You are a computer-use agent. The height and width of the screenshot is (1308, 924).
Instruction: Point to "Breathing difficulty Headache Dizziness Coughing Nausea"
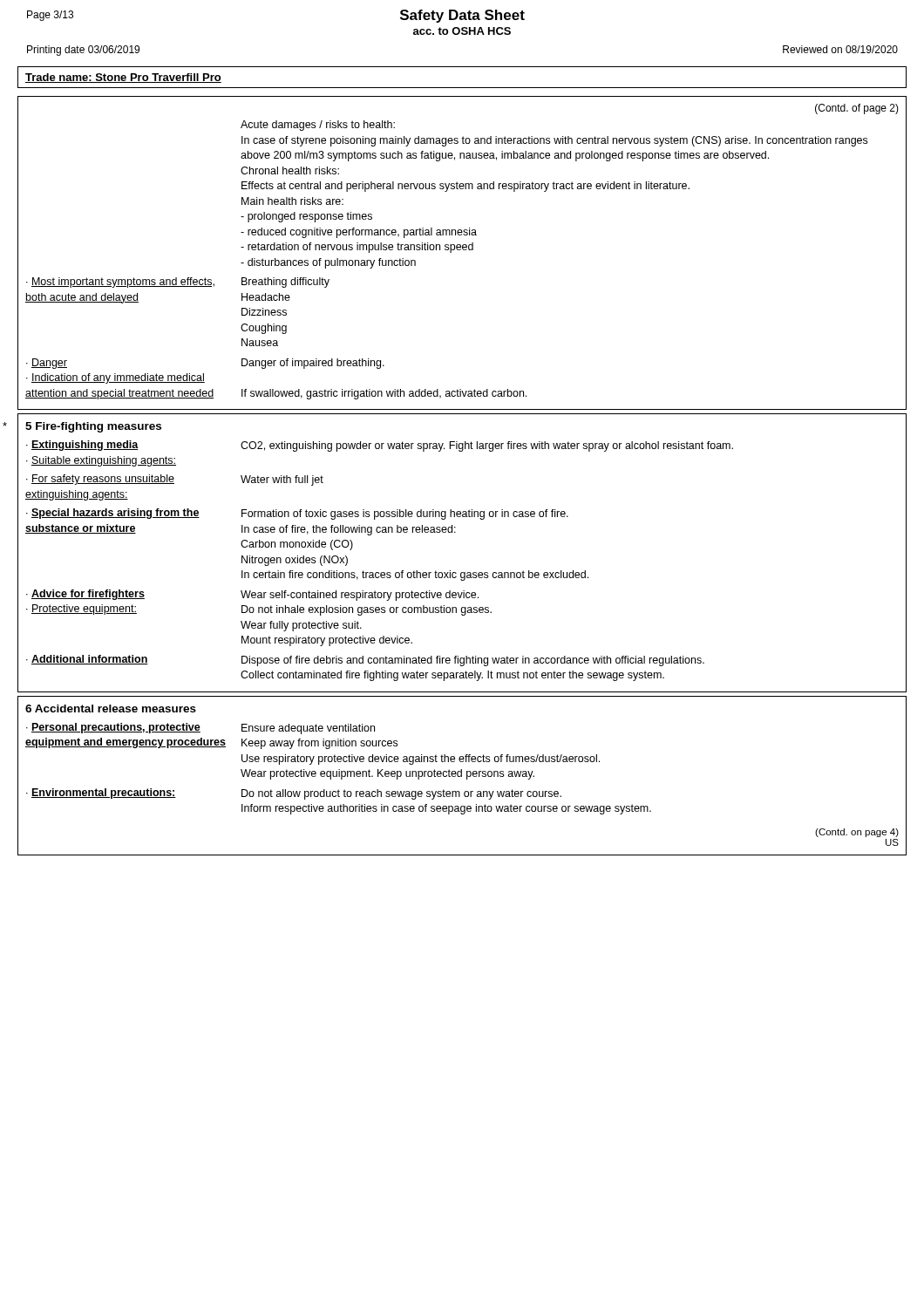coord(285,312)
